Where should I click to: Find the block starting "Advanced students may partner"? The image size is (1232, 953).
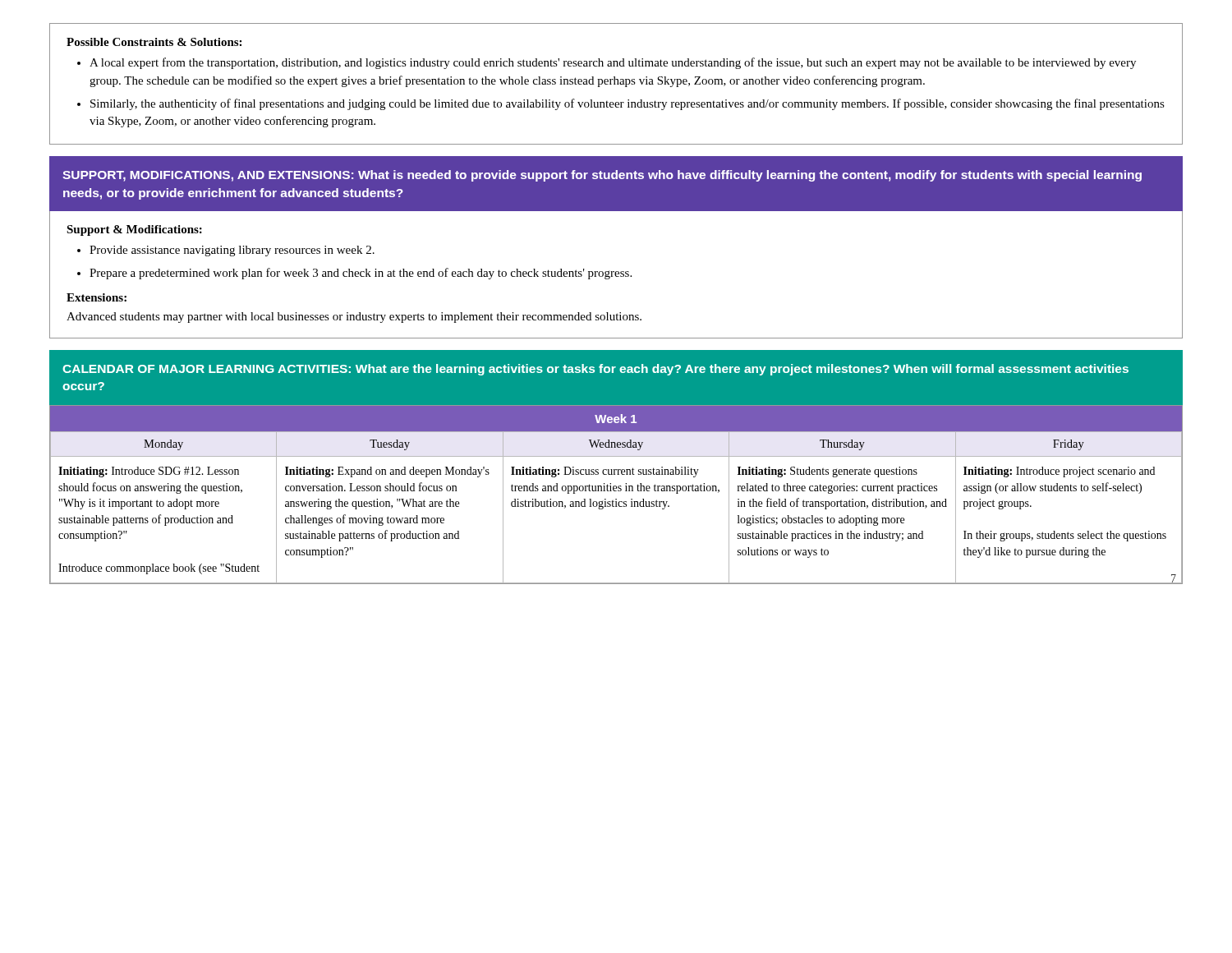(x=616, y=317)
